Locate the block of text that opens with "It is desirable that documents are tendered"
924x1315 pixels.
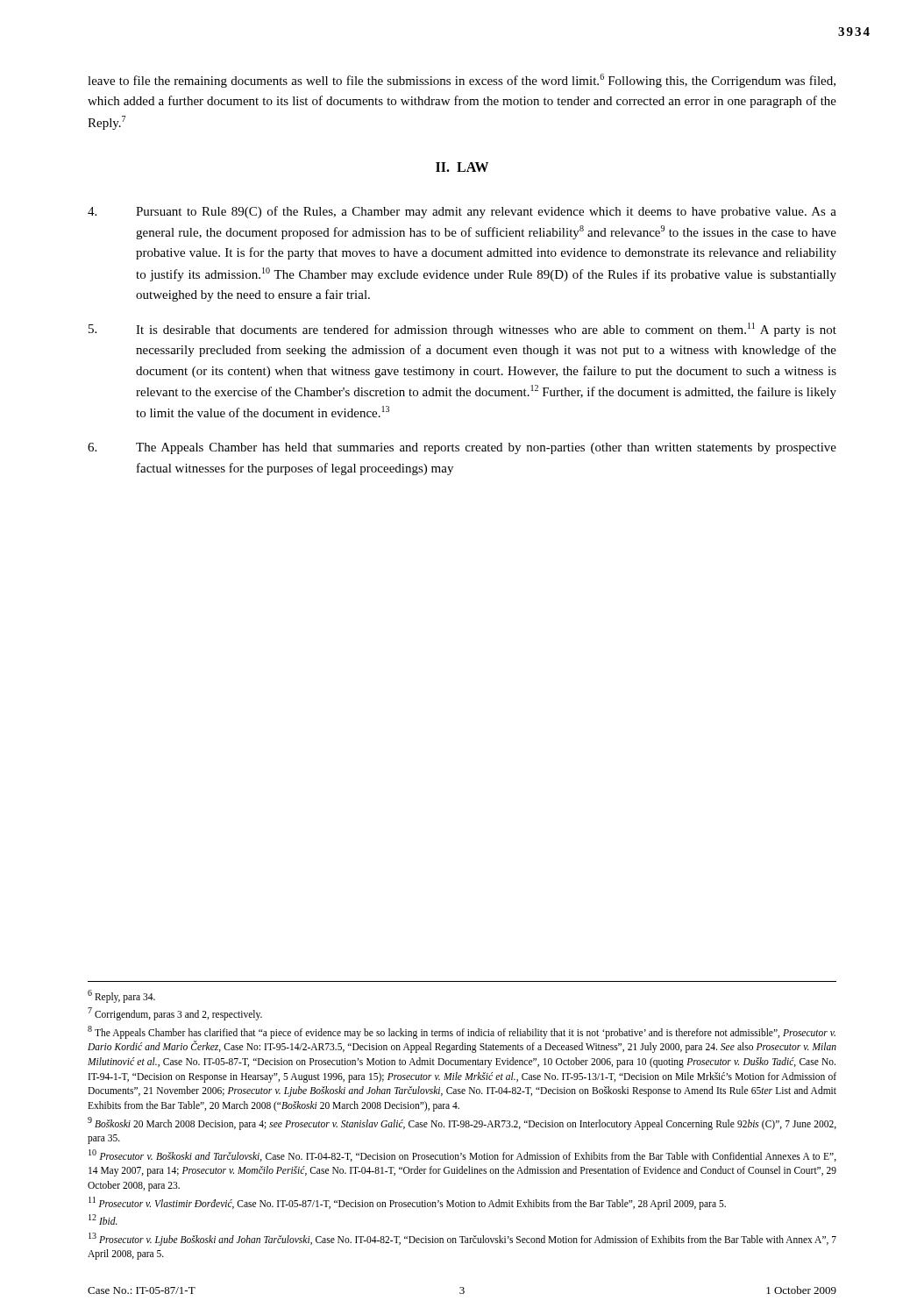tap(462, 371)
